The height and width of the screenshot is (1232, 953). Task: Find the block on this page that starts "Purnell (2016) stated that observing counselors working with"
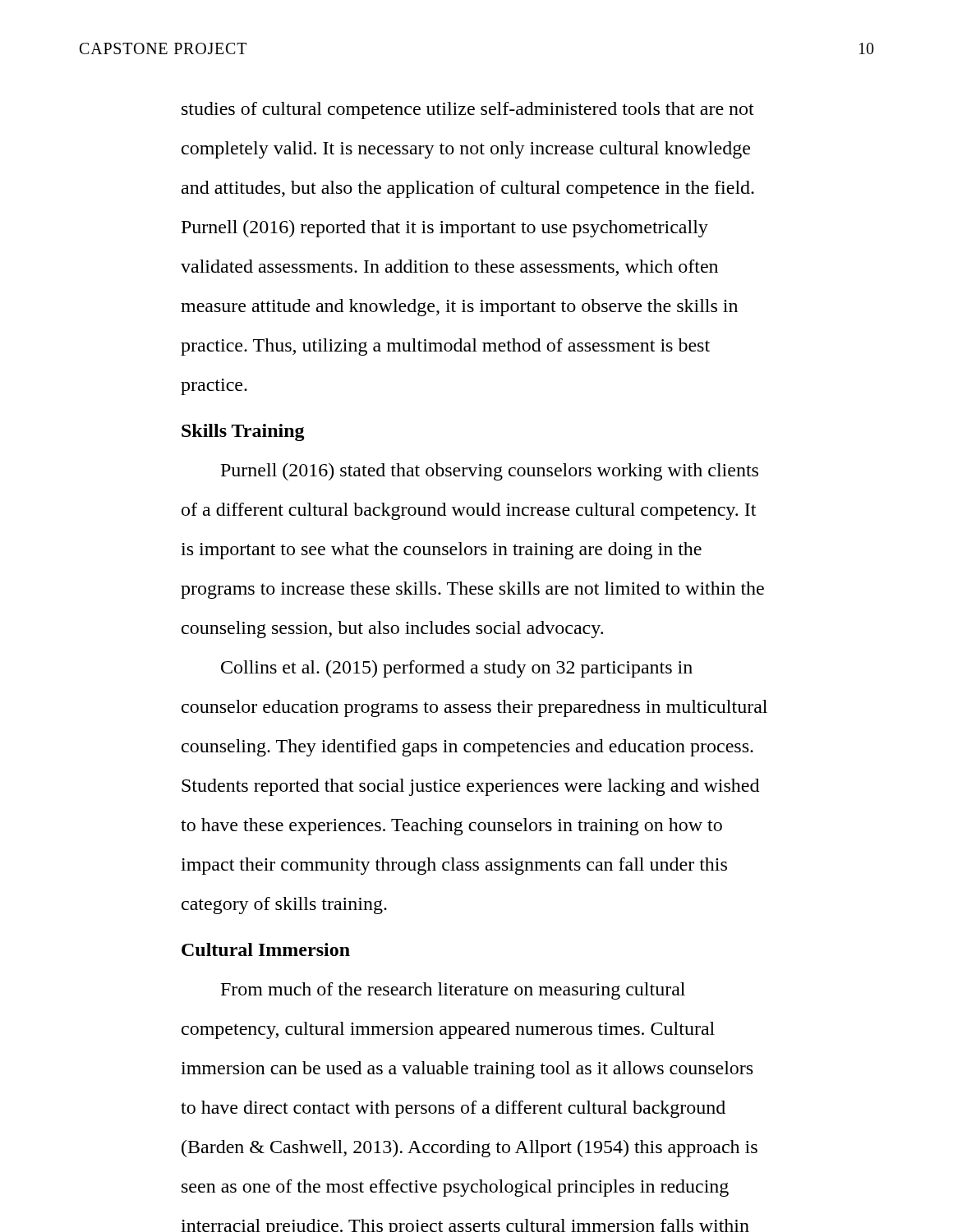pyautogui.click(x=473, y=549)
